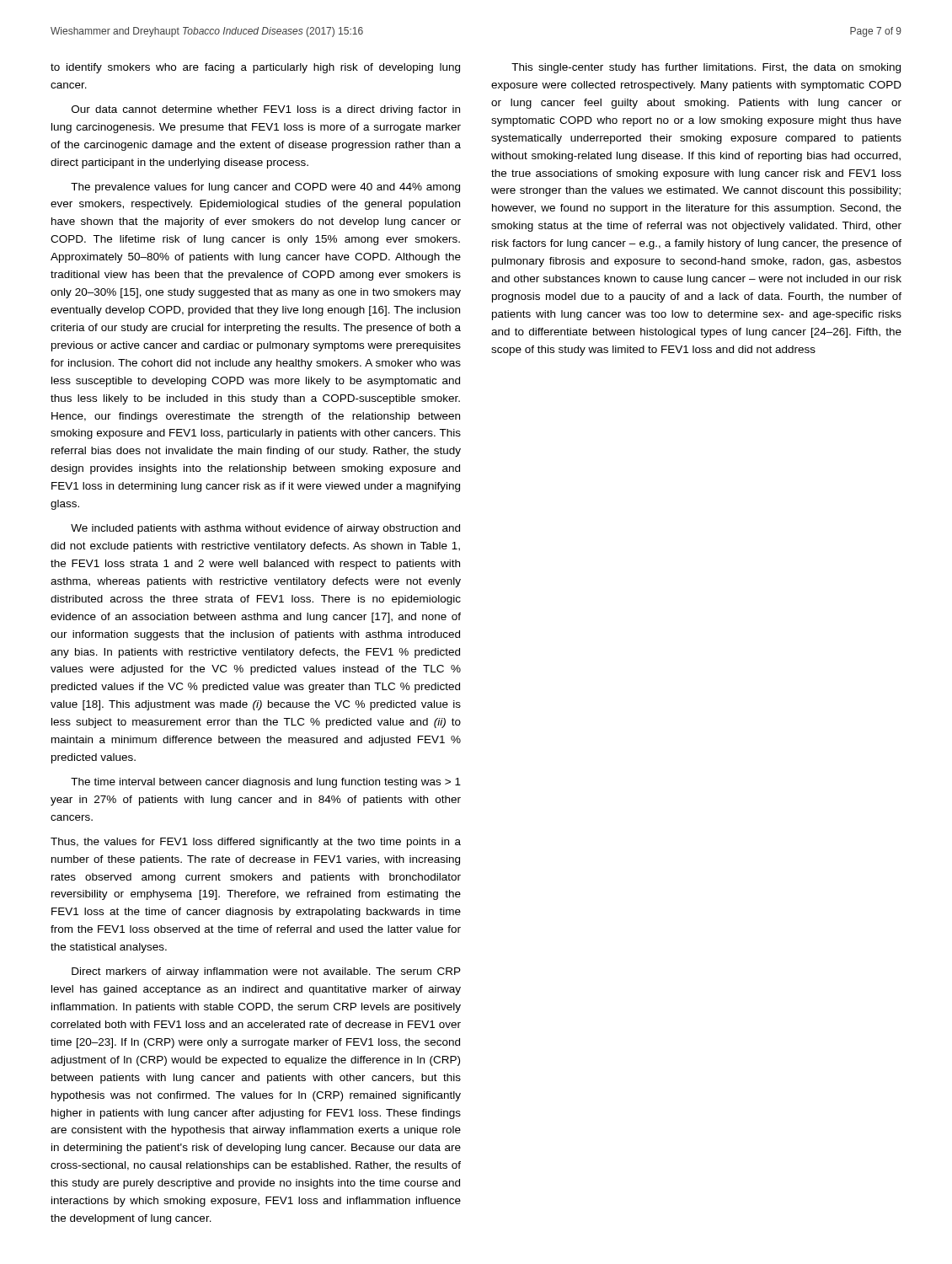952x1264 pixels.
Task: Navigate to the passage starting "to identify smokers who are"
Action: pos(256,443)
